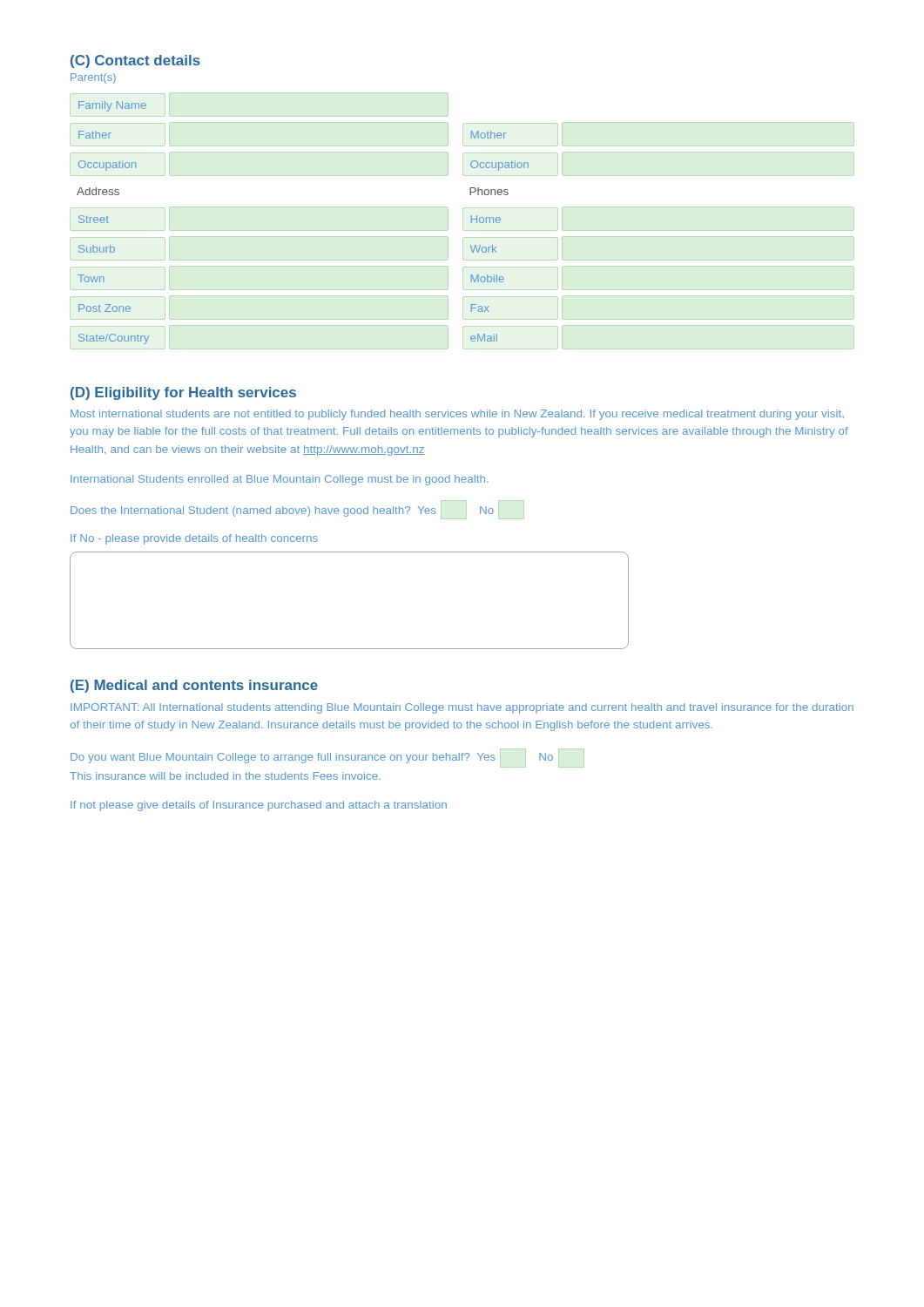Point to the block beginning "IMPORTANT: All International students"
Viewport: 924px width, 1307px height.
click(462, 716)
